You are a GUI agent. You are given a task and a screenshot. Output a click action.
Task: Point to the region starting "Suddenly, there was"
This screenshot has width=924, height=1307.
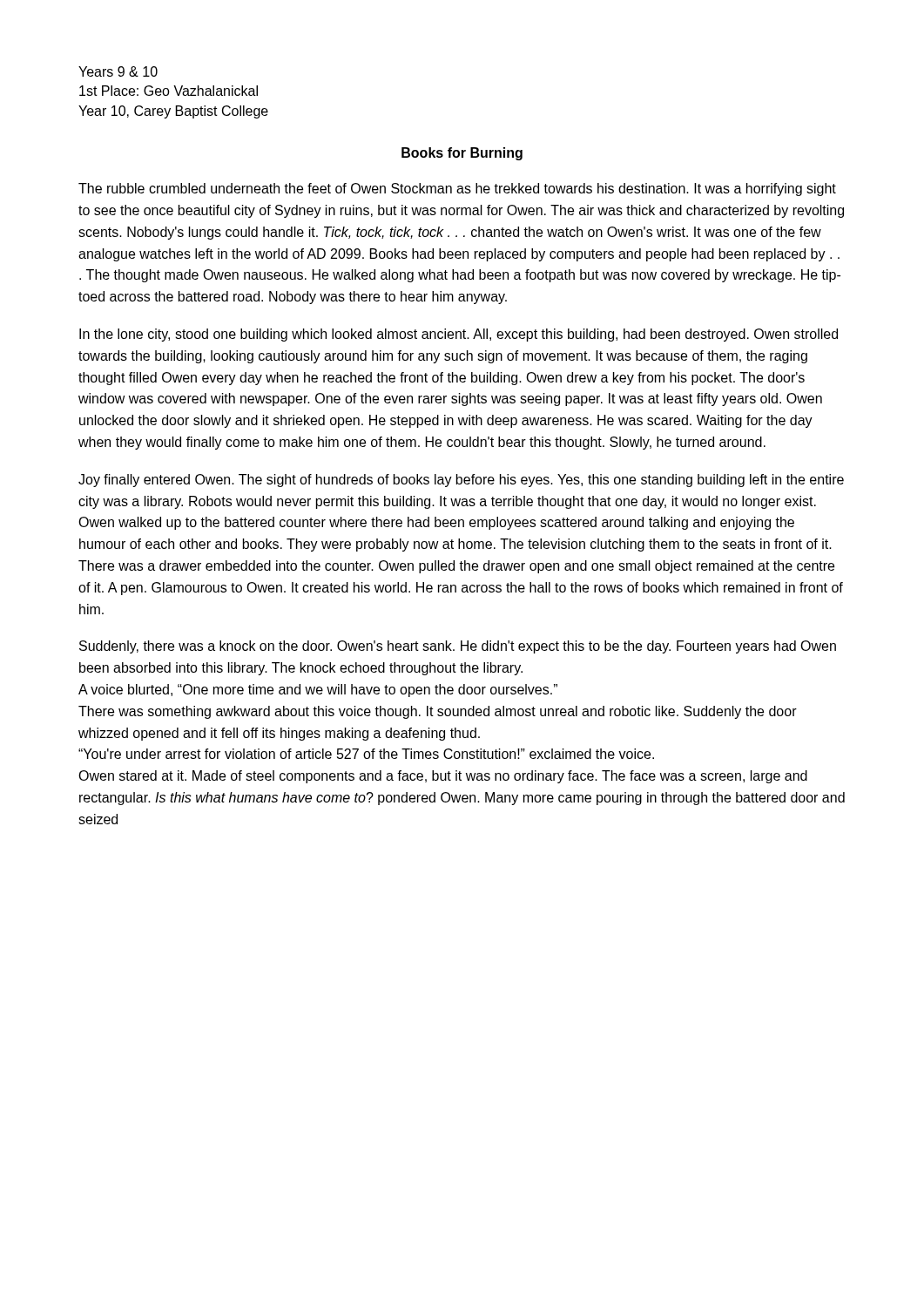pyautogui.click(x=462, y=733)
